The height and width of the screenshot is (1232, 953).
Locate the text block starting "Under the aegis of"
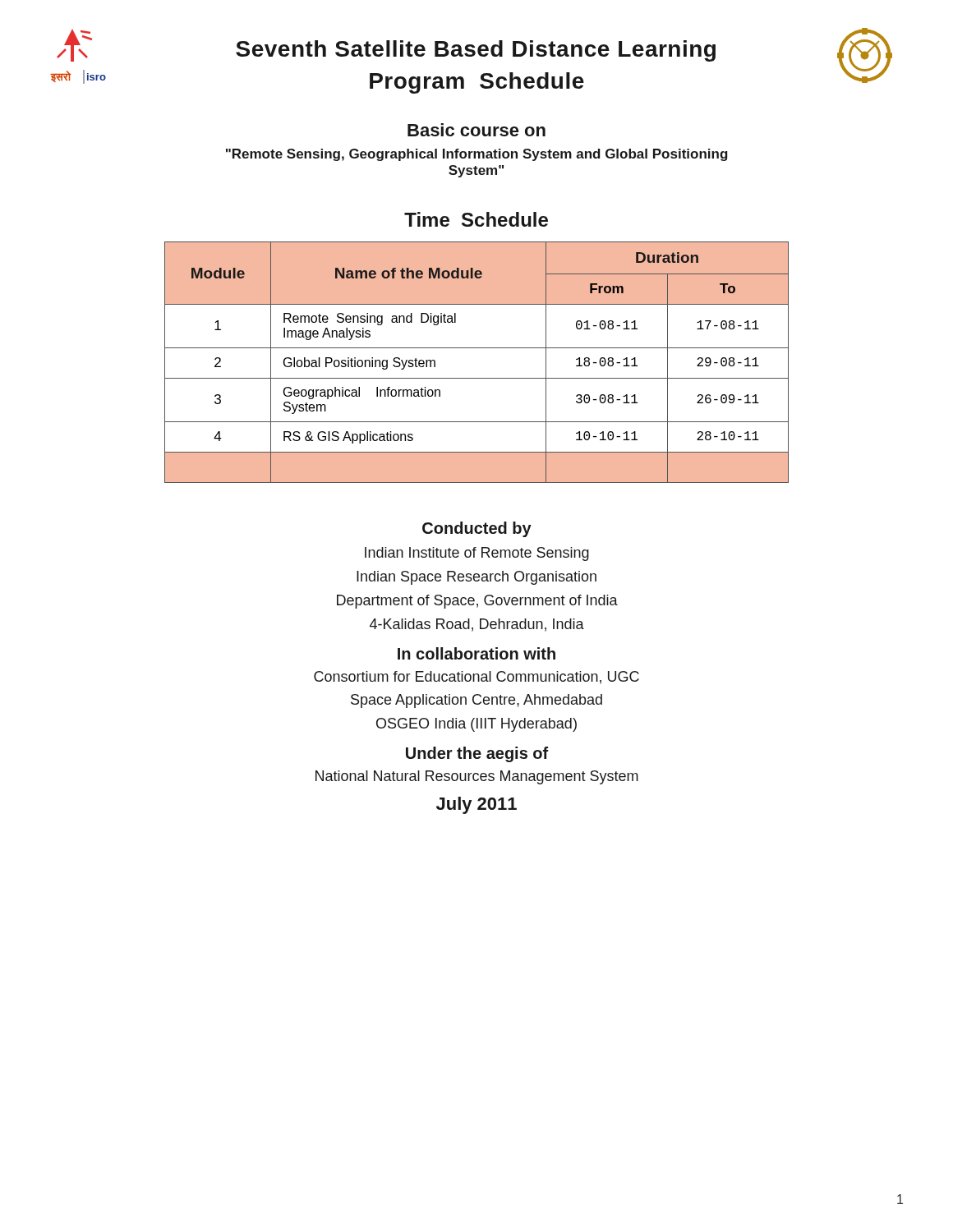tap(476, 753)
